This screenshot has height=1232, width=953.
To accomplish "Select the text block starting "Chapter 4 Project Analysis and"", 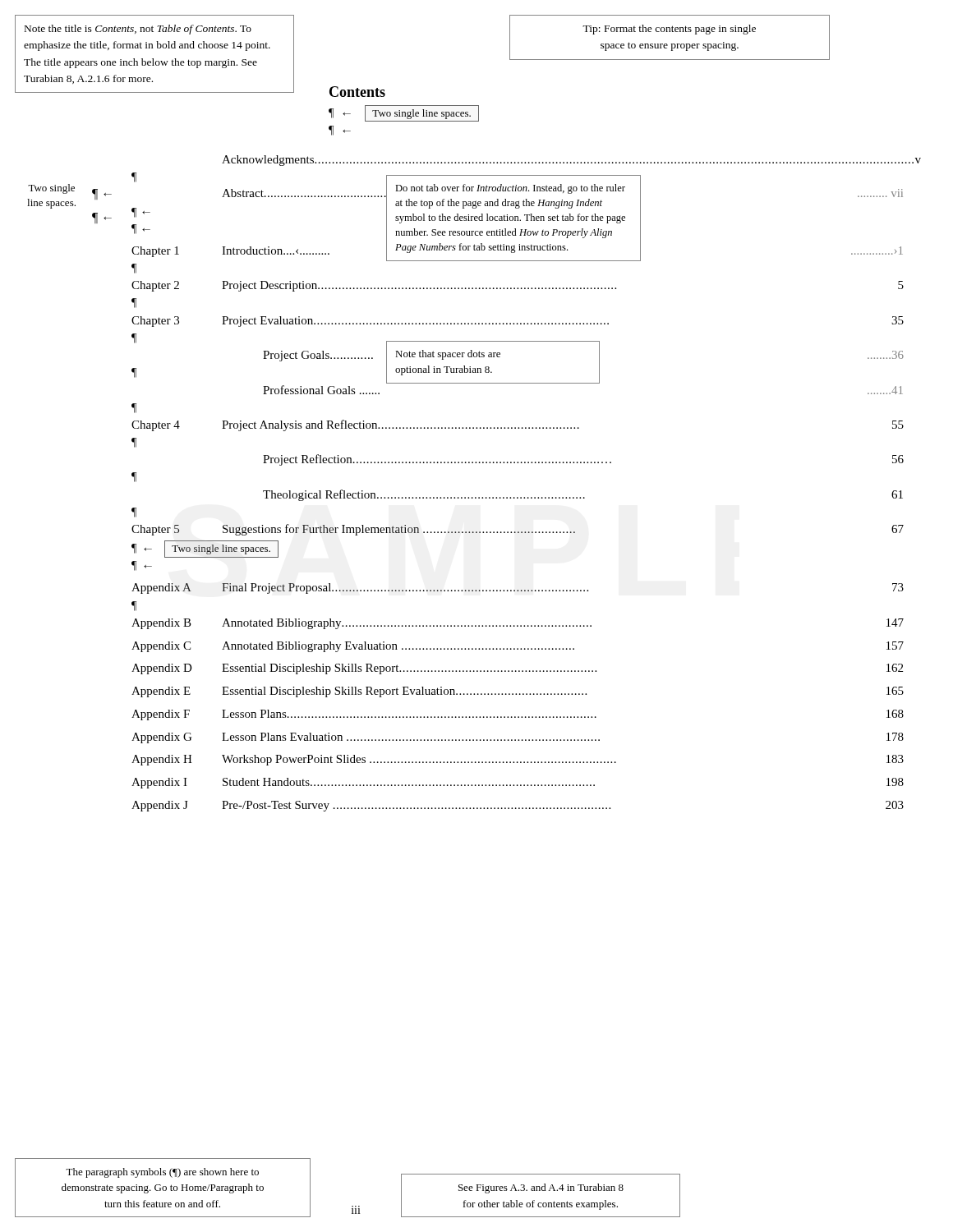I will point(518,425).
